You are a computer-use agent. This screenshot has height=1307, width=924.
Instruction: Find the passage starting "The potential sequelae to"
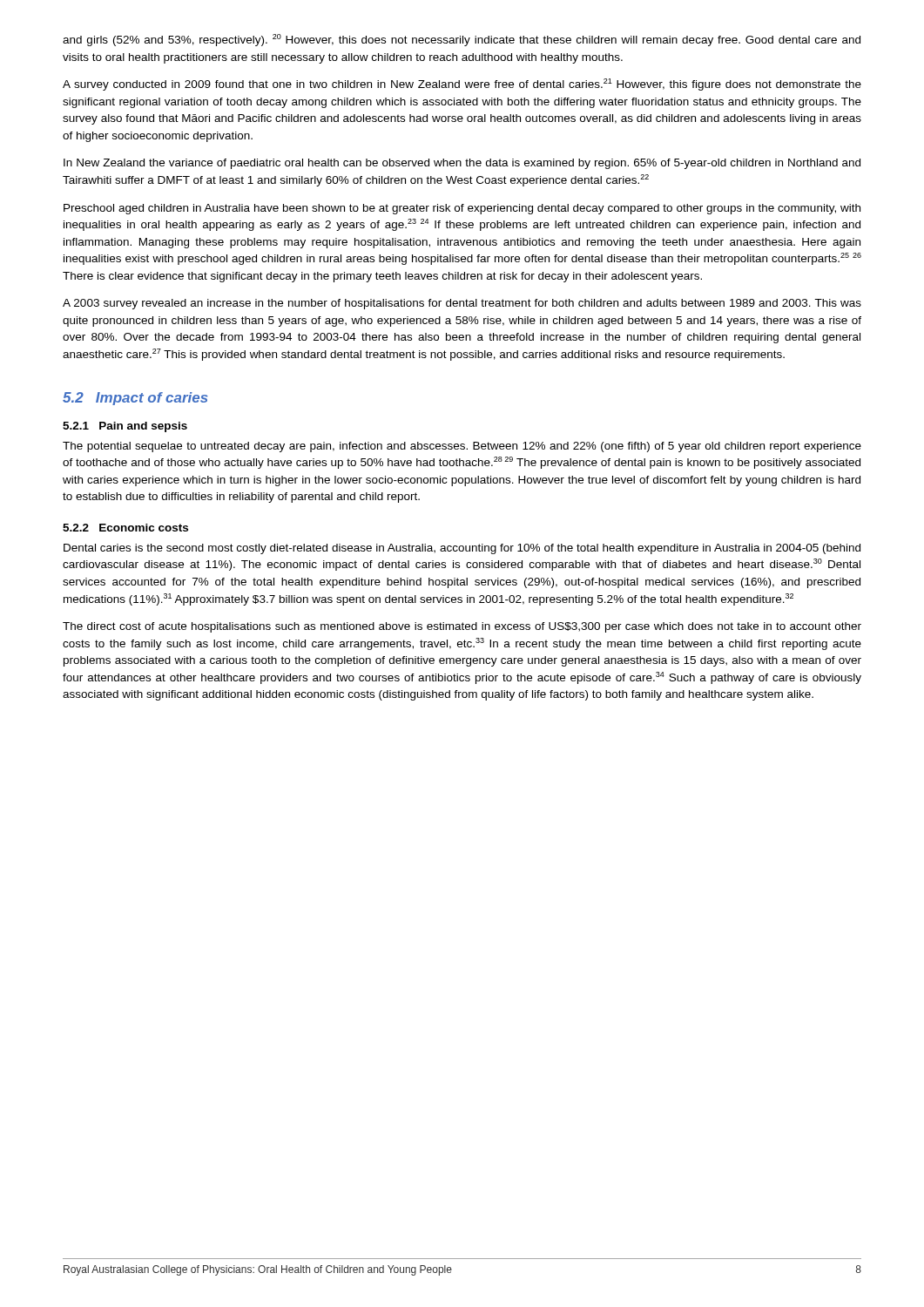462,471
